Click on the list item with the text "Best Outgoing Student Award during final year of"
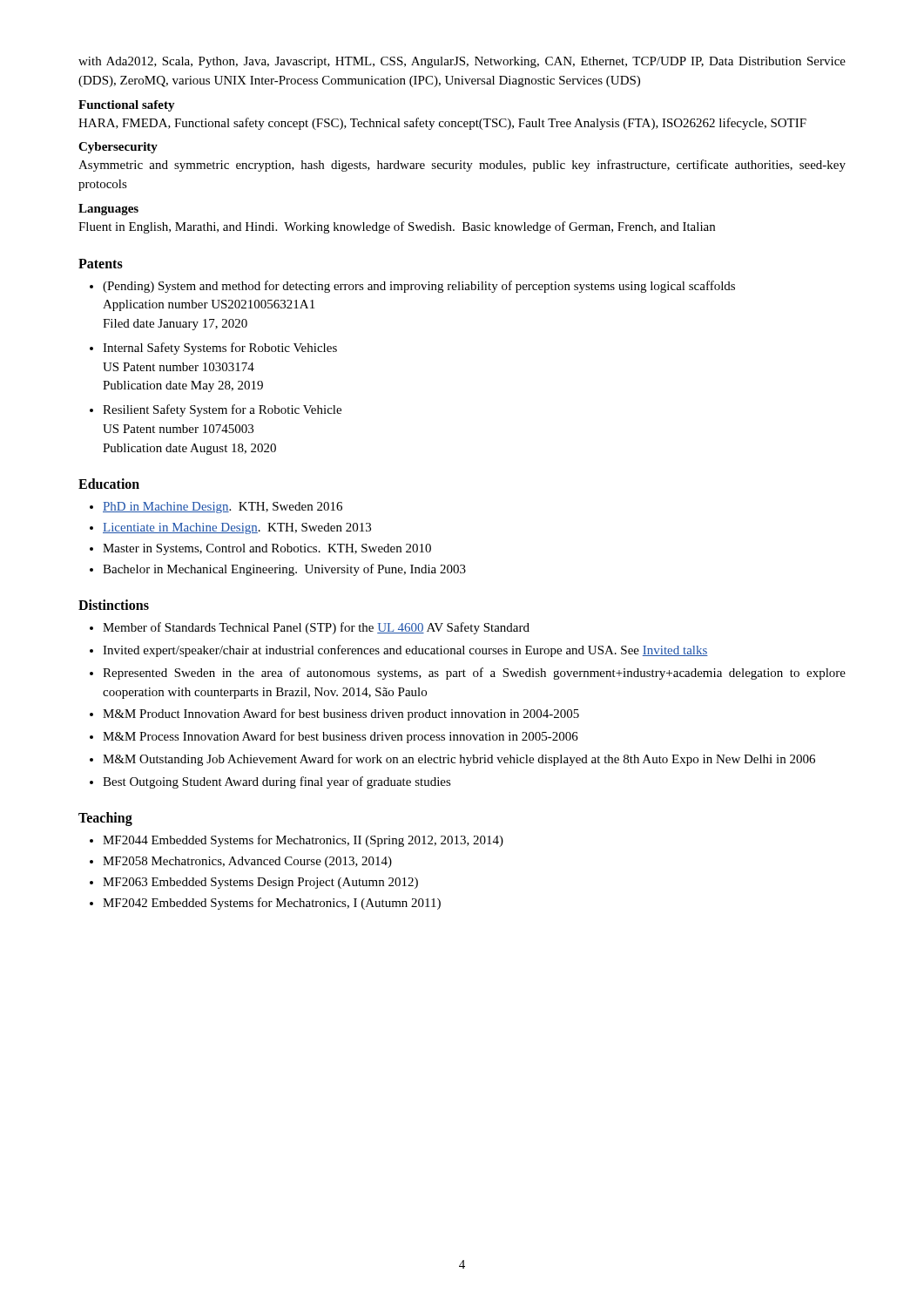Screen dimensions: 1307x924 277,781
